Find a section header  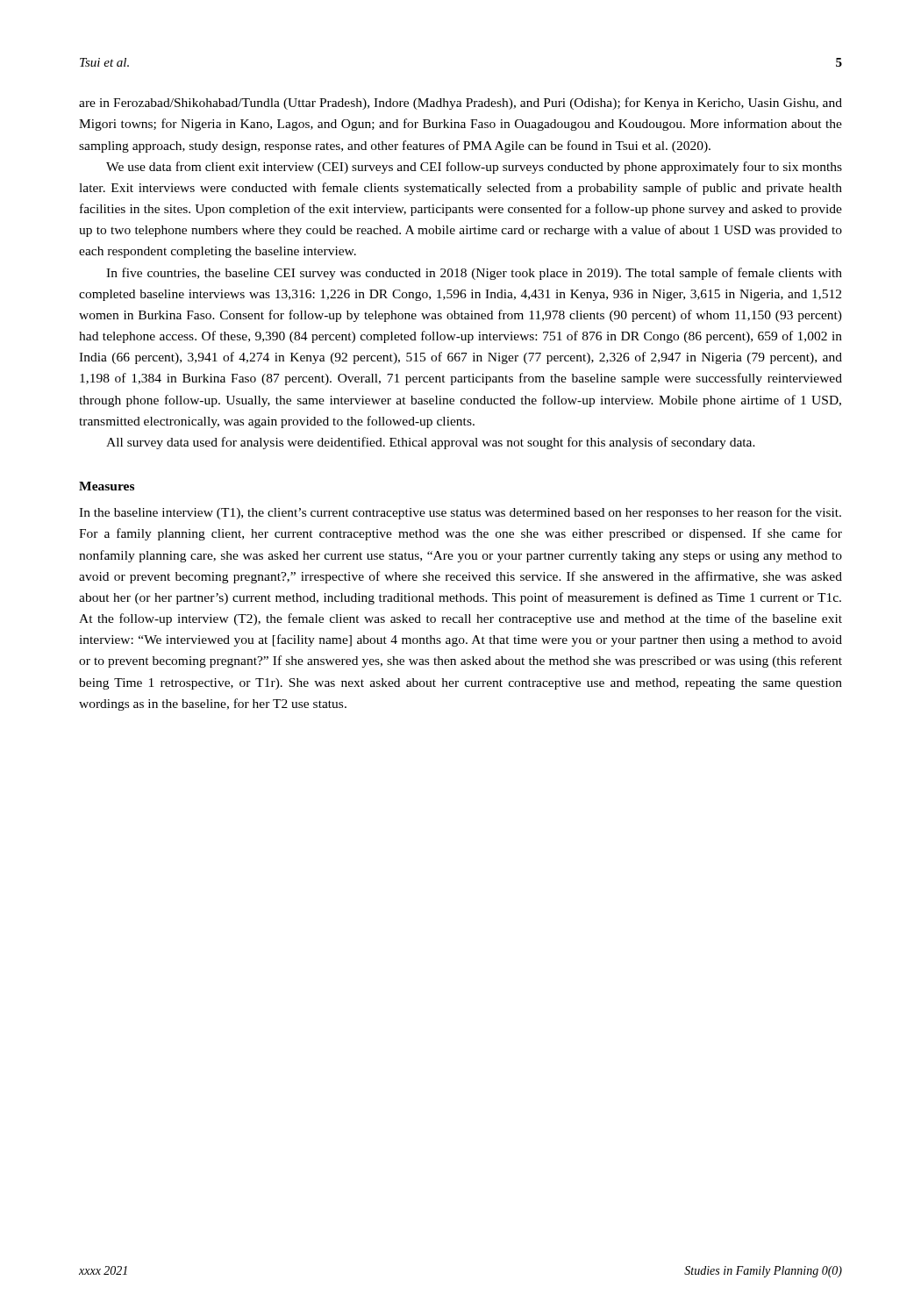tap(107, 486)
